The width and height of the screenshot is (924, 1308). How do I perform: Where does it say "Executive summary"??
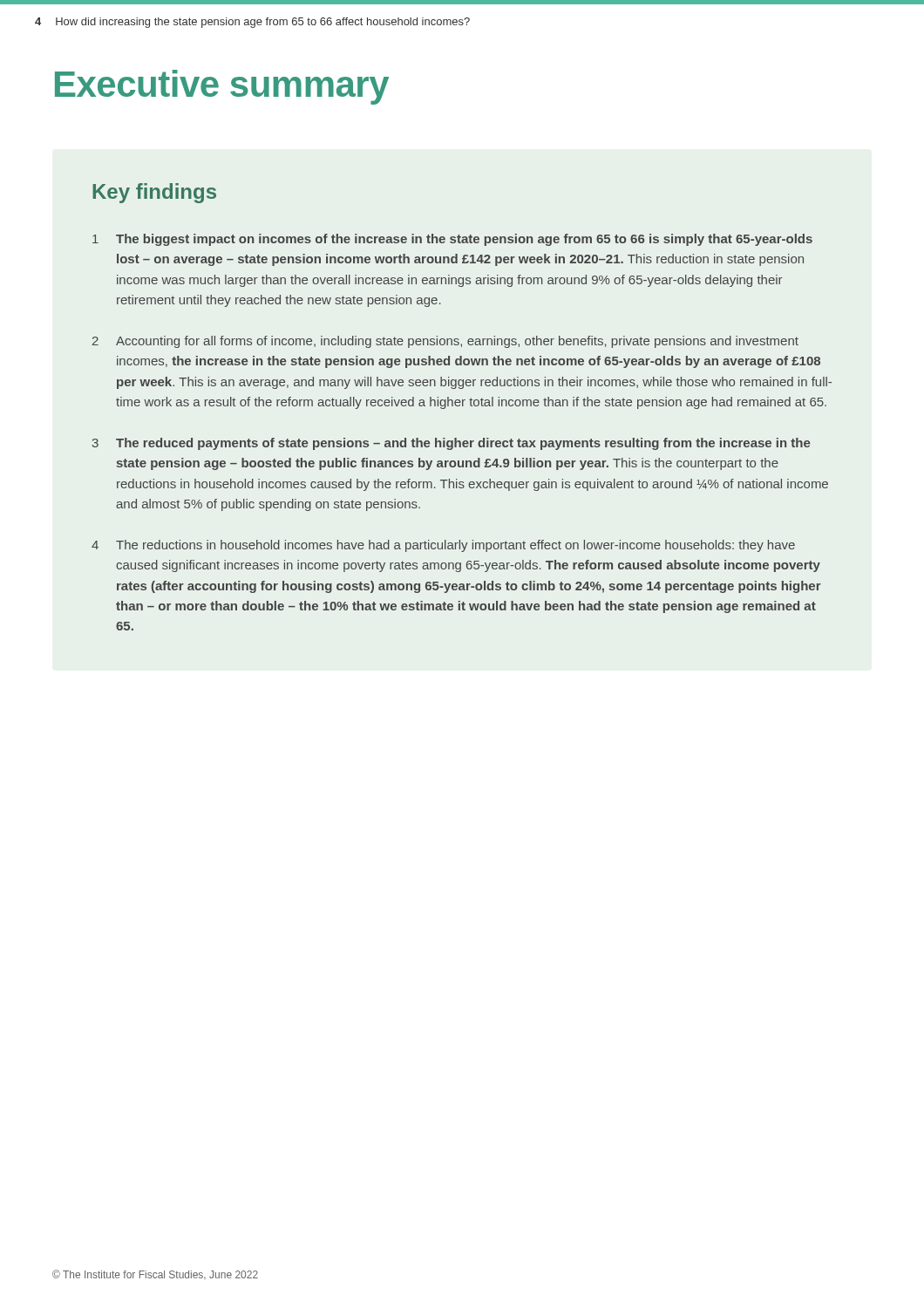221,84
